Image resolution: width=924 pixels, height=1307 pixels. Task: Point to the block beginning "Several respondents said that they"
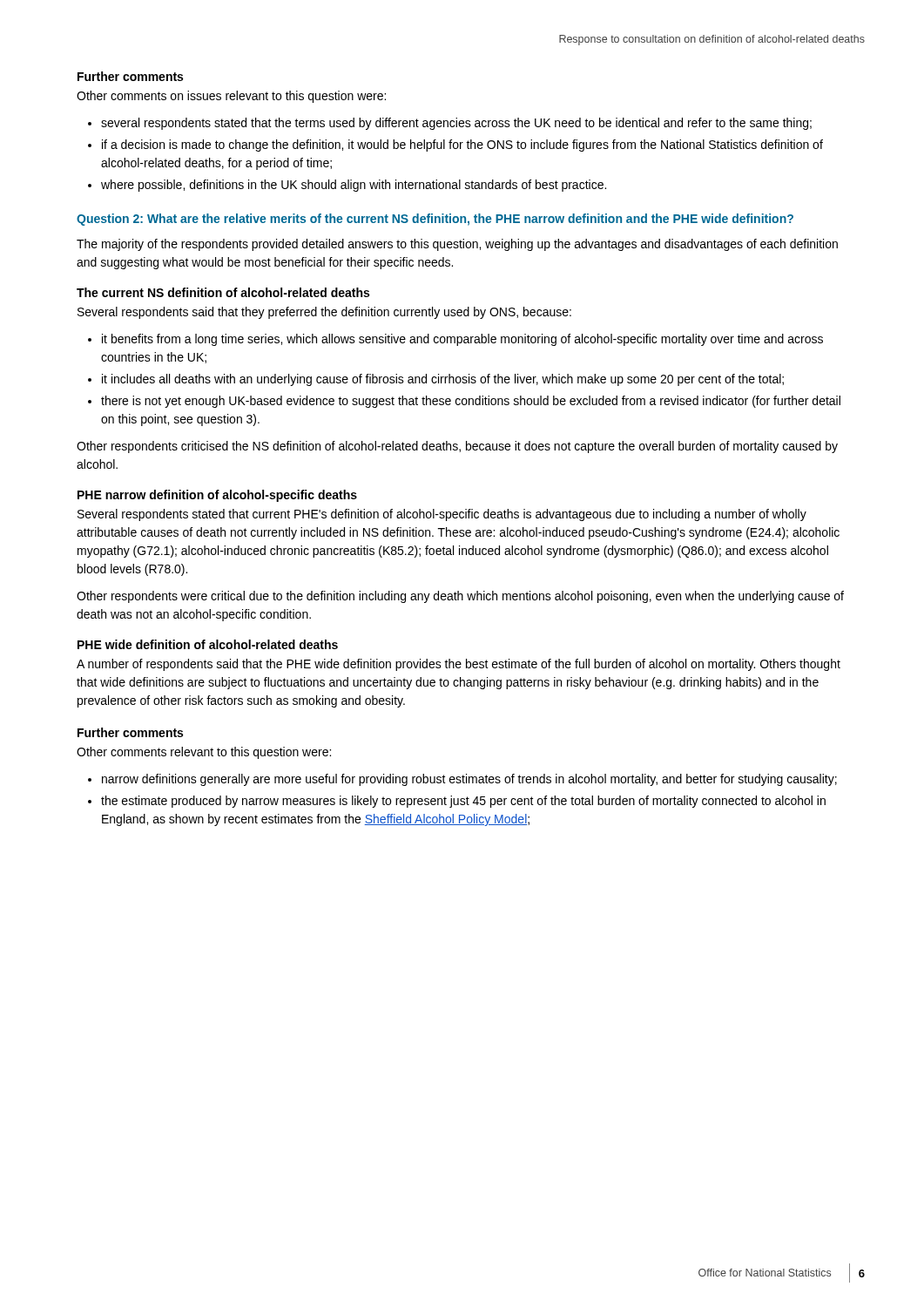324,312
